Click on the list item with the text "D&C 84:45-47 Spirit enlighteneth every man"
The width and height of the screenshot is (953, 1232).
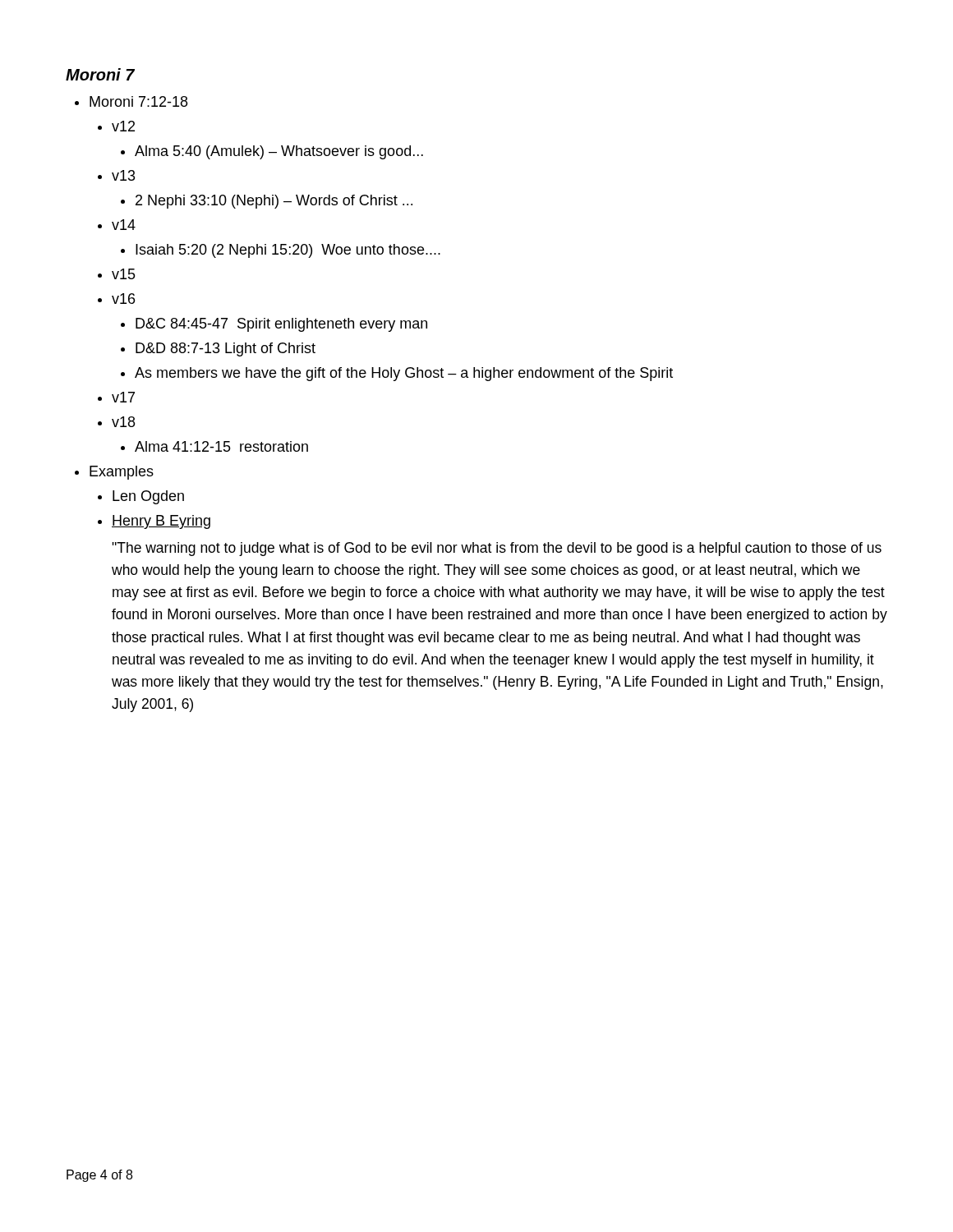(x=281, y=324)
